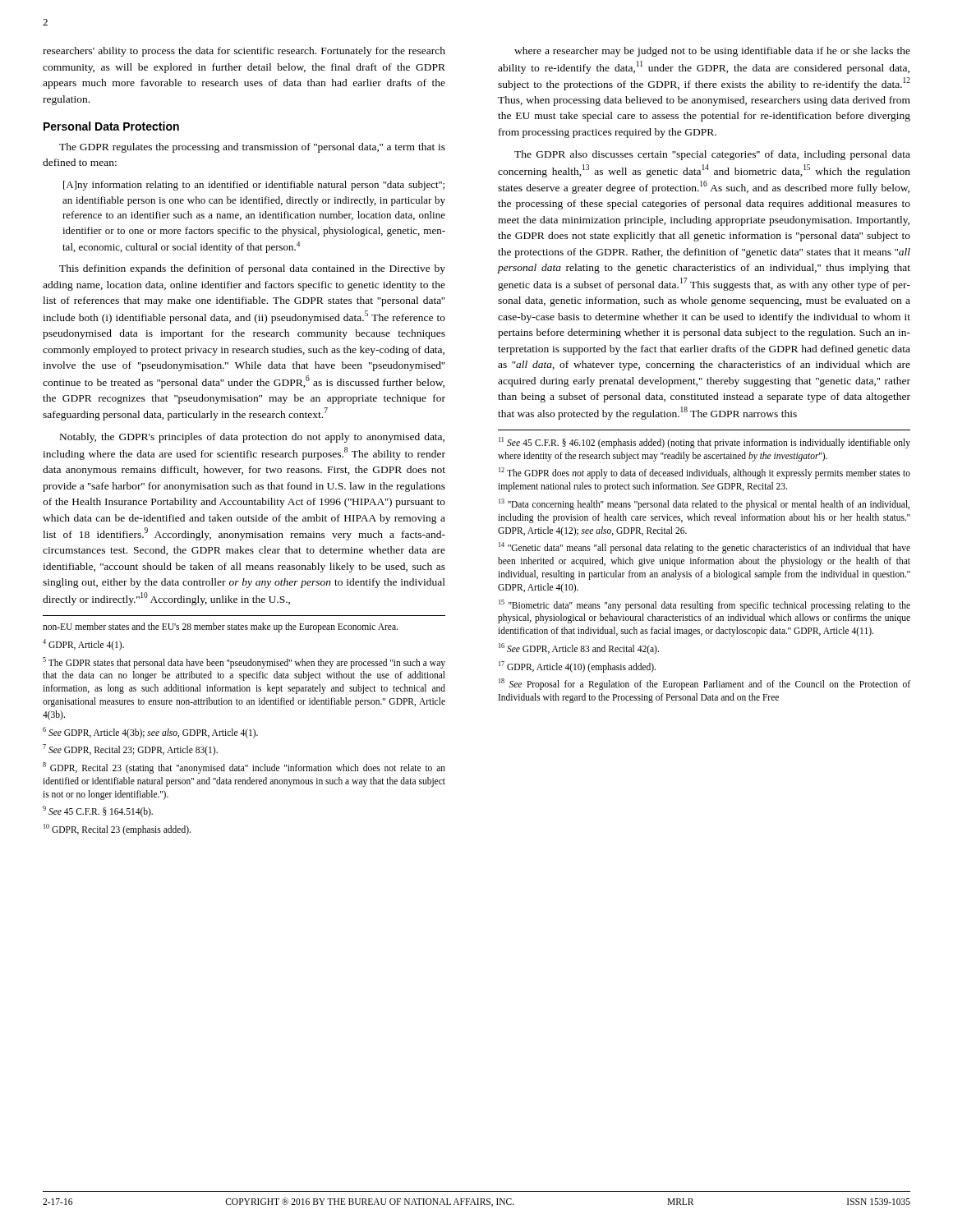Where is the passage that starts "12 The GDPR"?
This screenshot has width=953, height=1232.
[704, 479]
